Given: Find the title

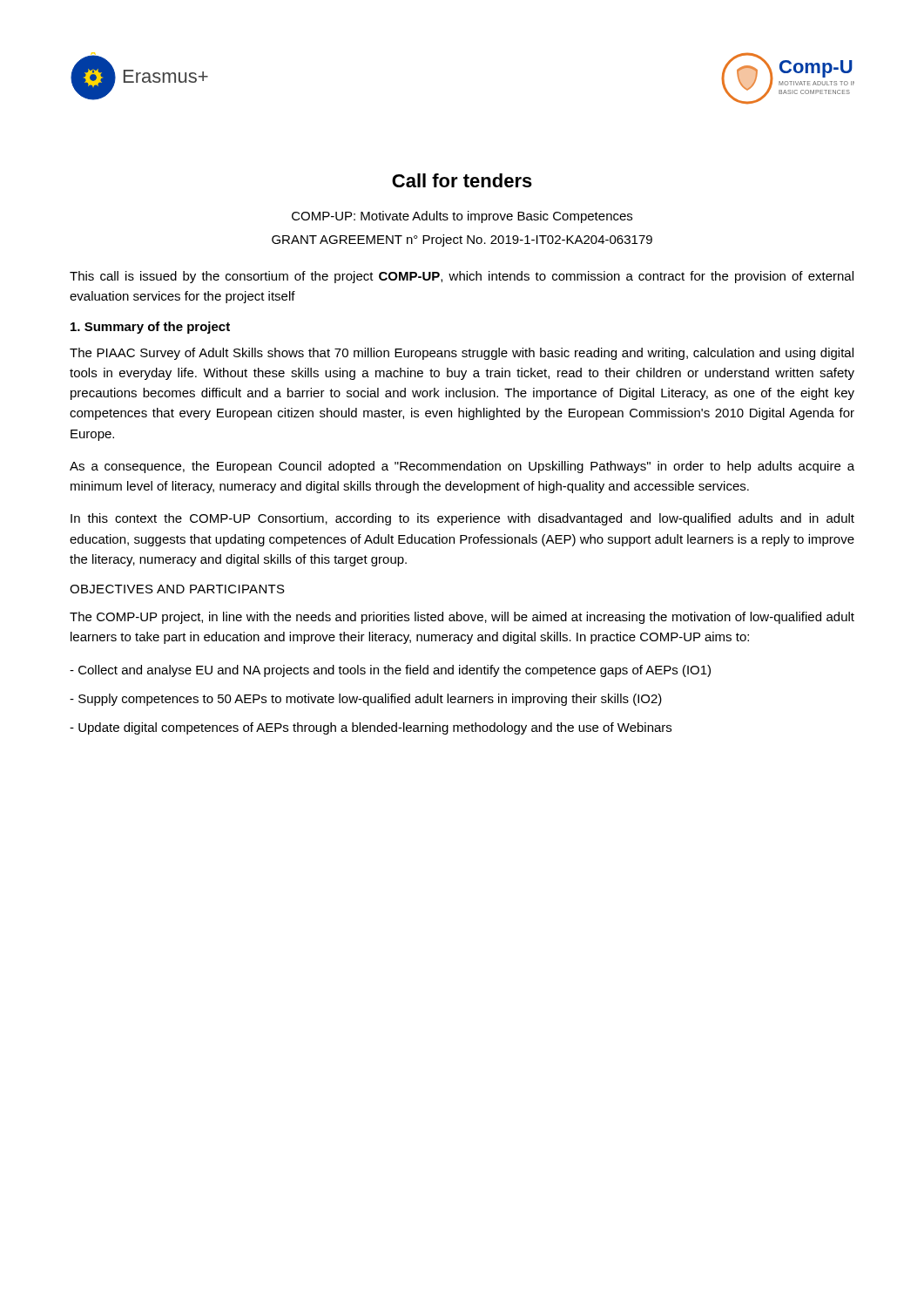Looking at the screenshot, I should [x=462, y=181].
